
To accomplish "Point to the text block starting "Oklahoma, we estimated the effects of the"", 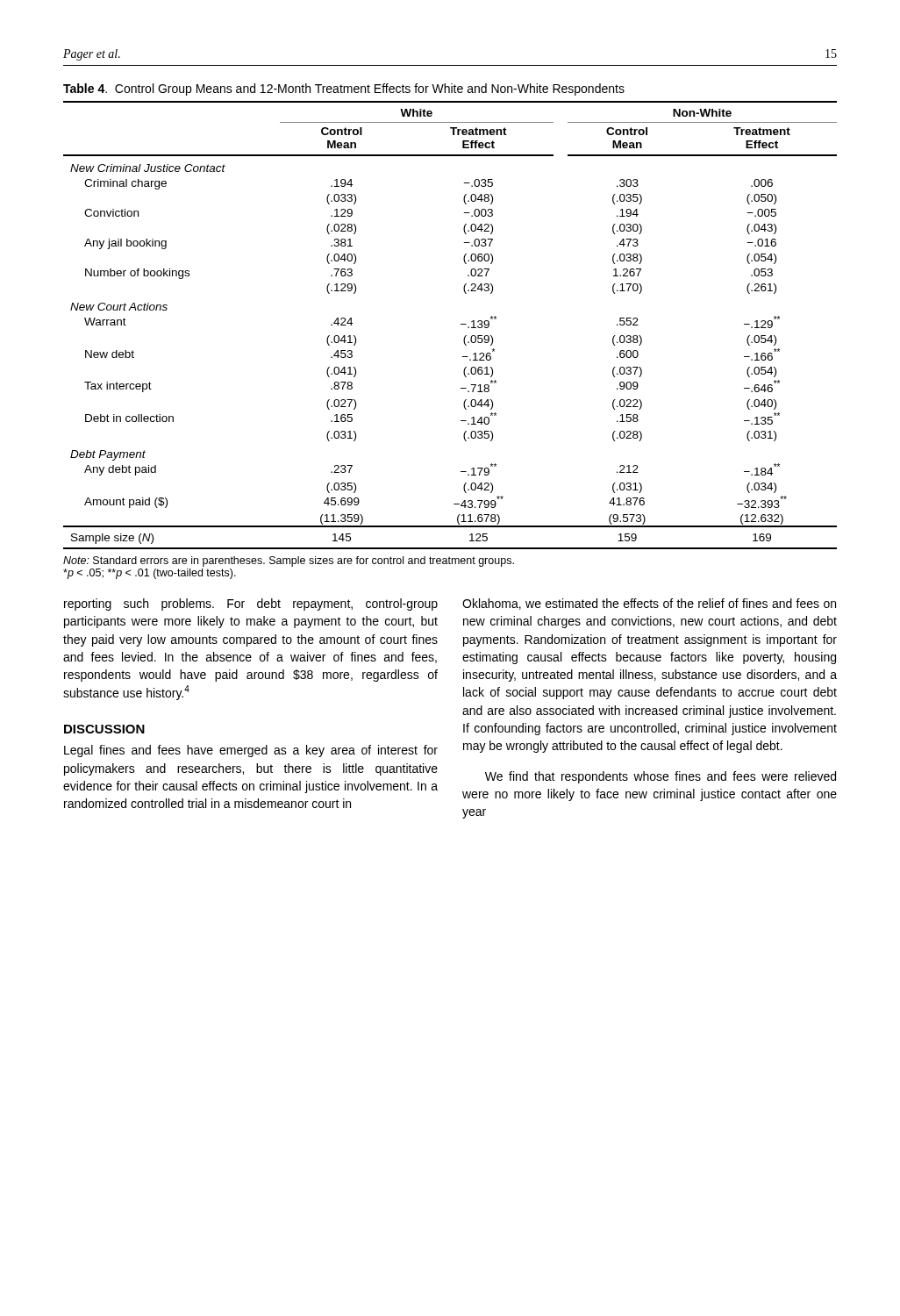I will [650, 675].
